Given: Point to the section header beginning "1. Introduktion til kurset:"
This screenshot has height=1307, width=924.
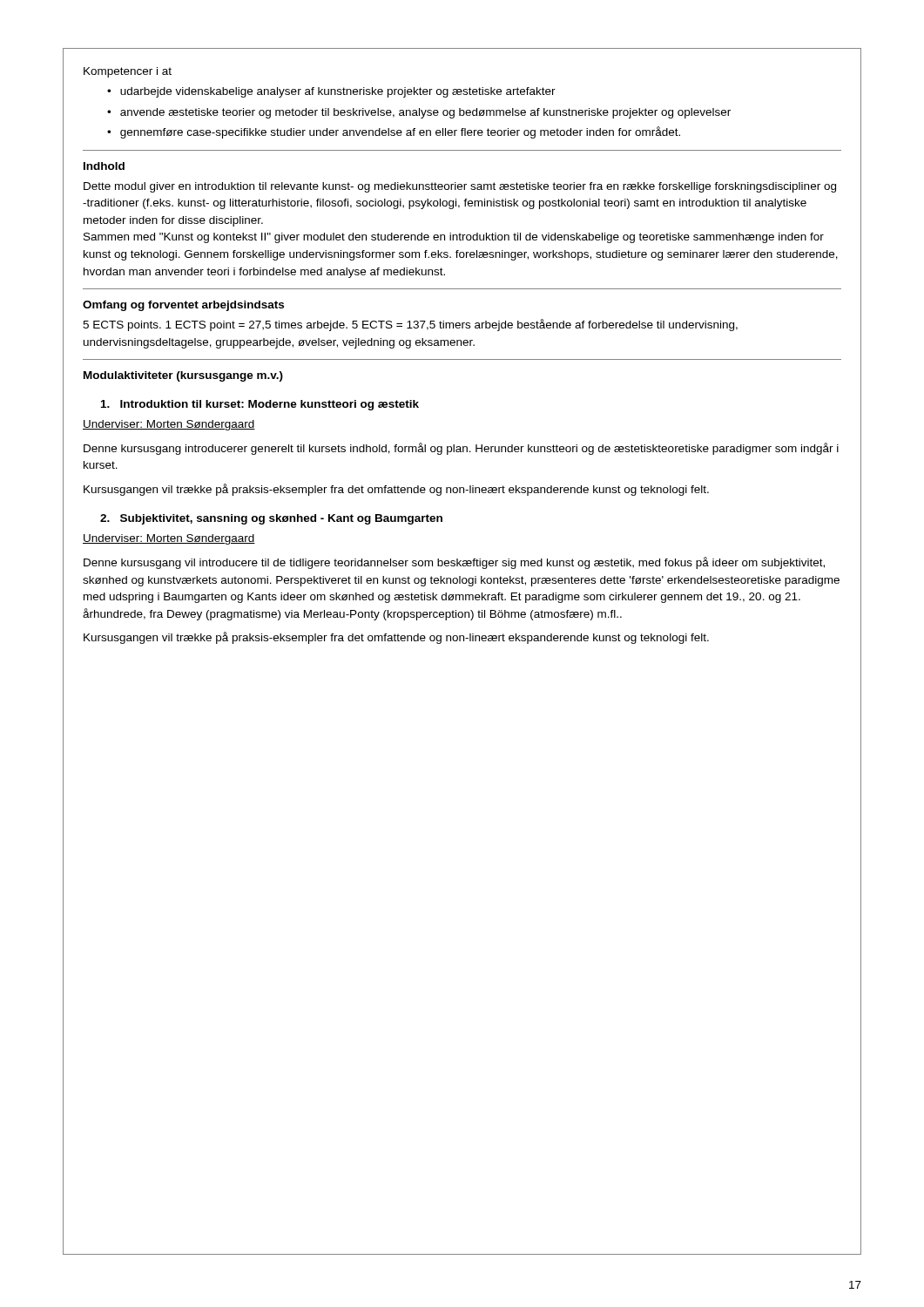Looking at the screenshot, I should click(x=260, y=404).
